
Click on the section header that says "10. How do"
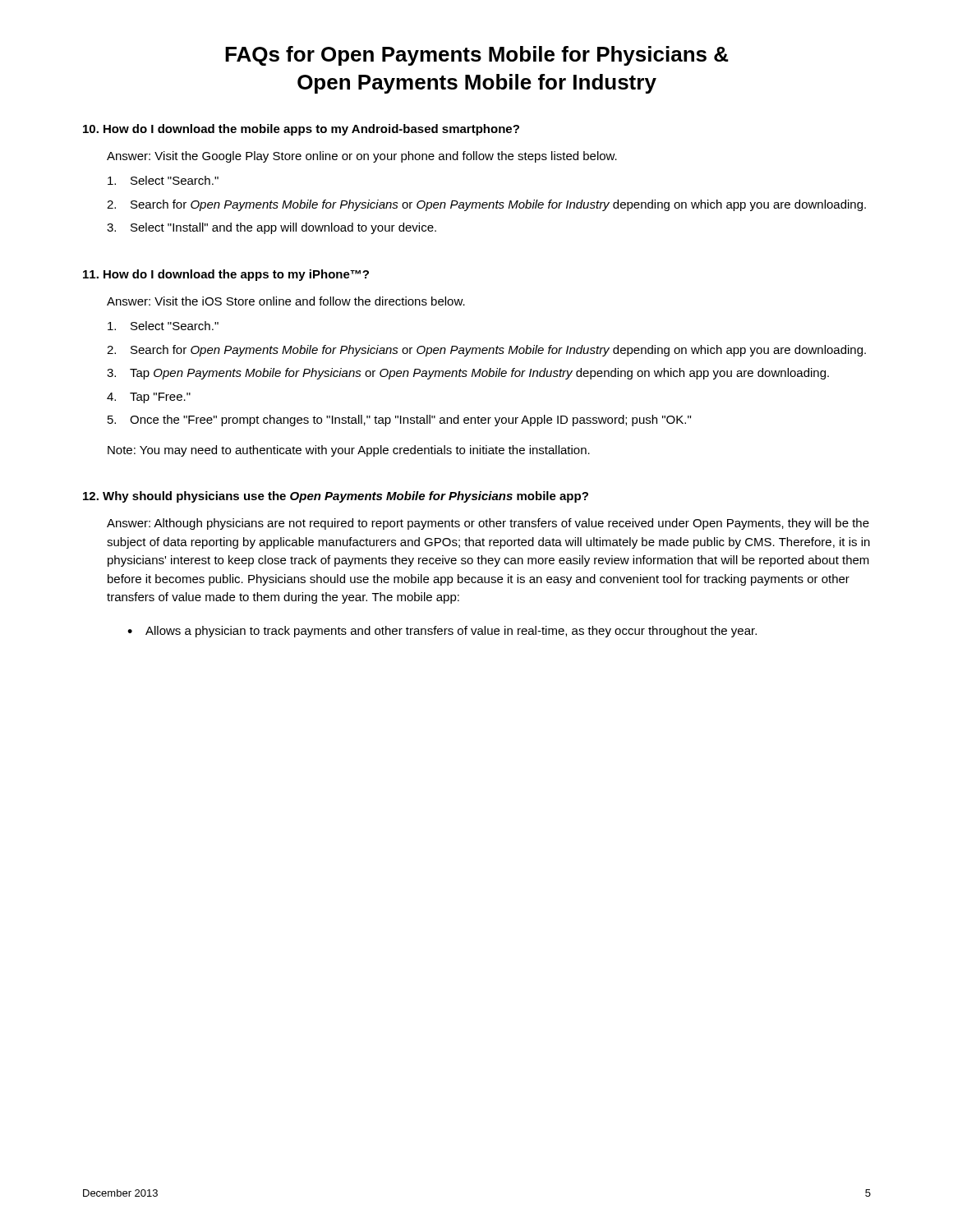(x=301, y=128)
